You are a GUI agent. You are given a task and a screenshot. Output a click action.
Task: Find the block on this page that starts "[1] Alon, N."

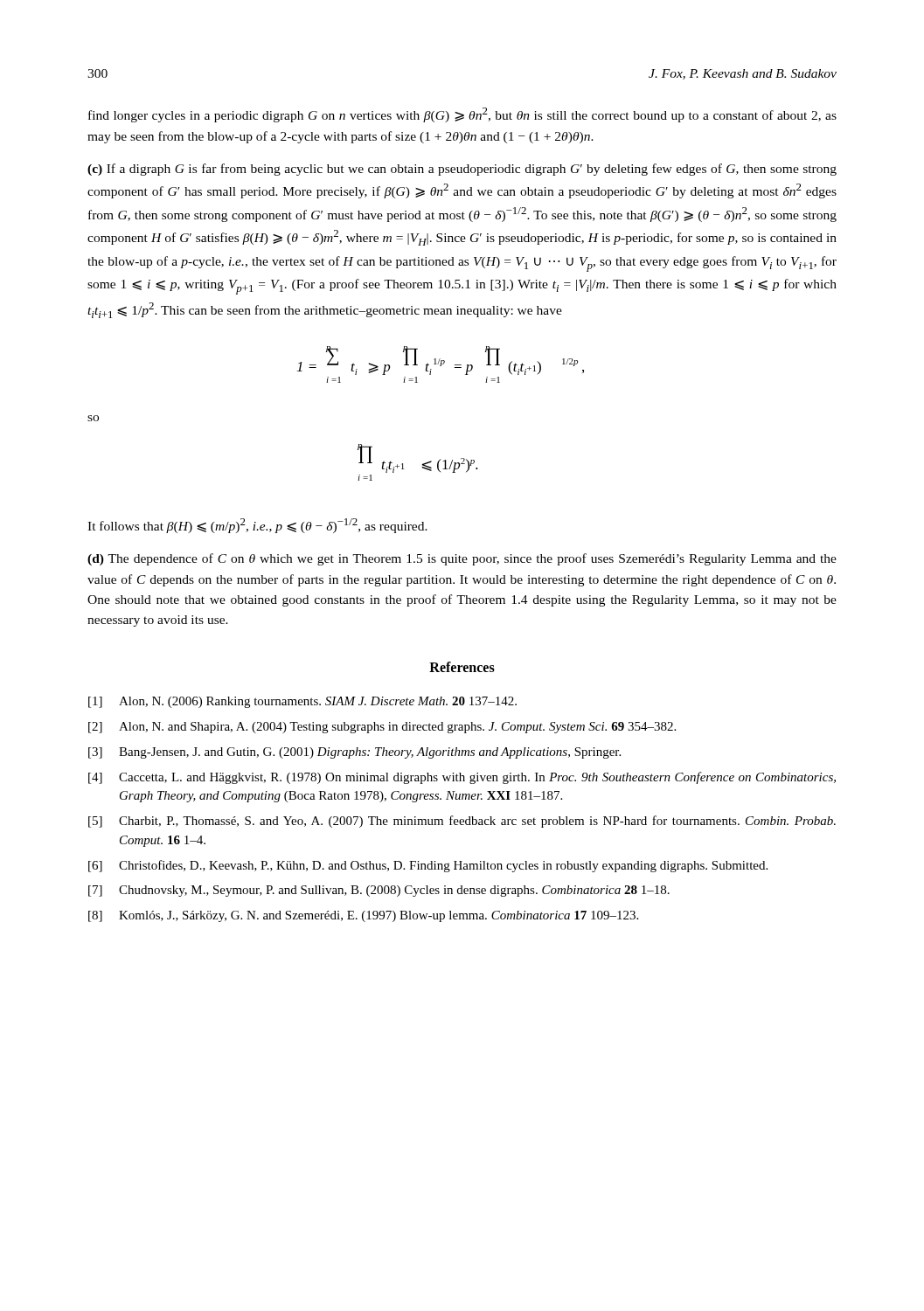[462, 702]
